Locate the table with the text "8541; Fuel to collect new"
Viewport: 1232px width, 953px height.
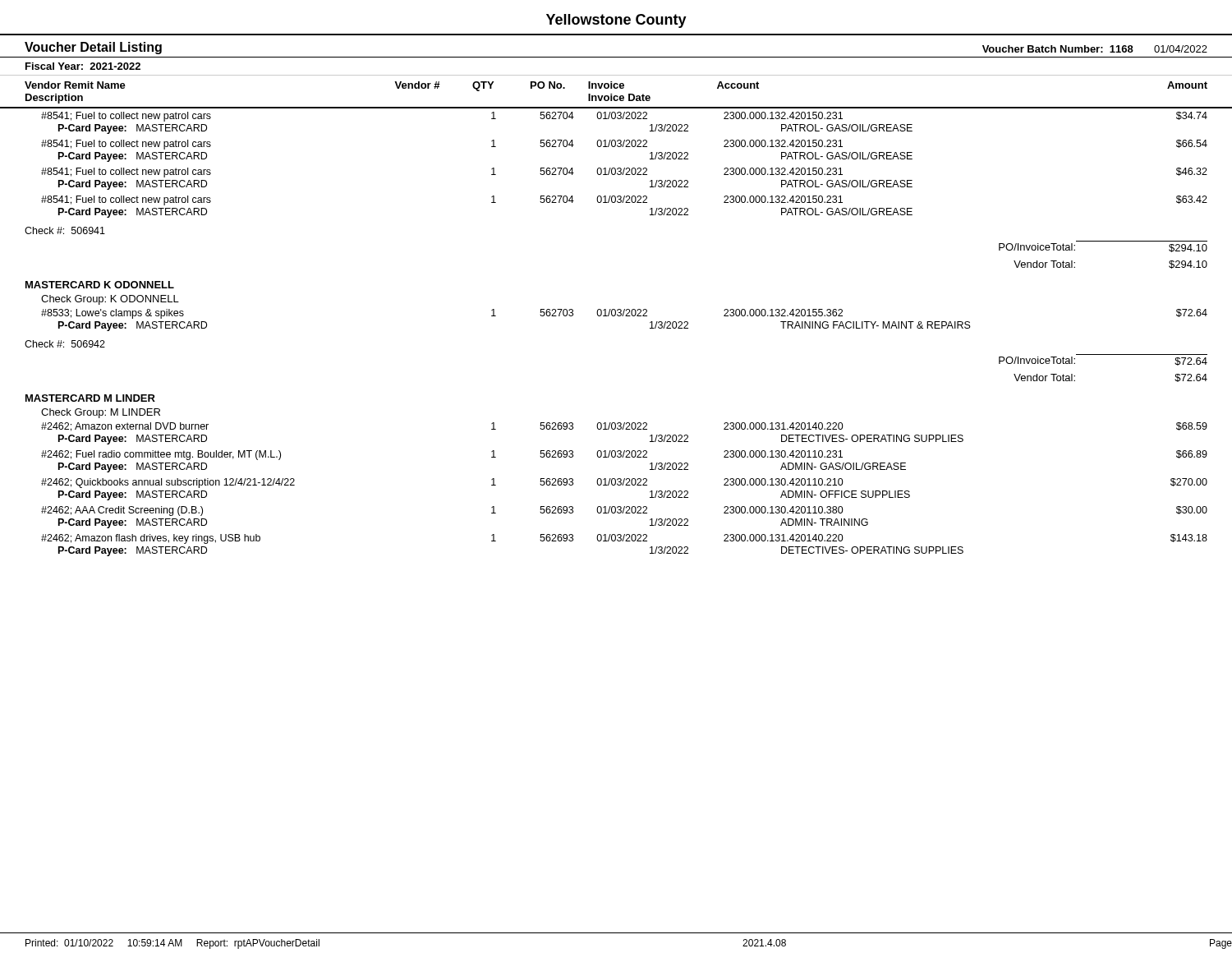click(616, 191)
